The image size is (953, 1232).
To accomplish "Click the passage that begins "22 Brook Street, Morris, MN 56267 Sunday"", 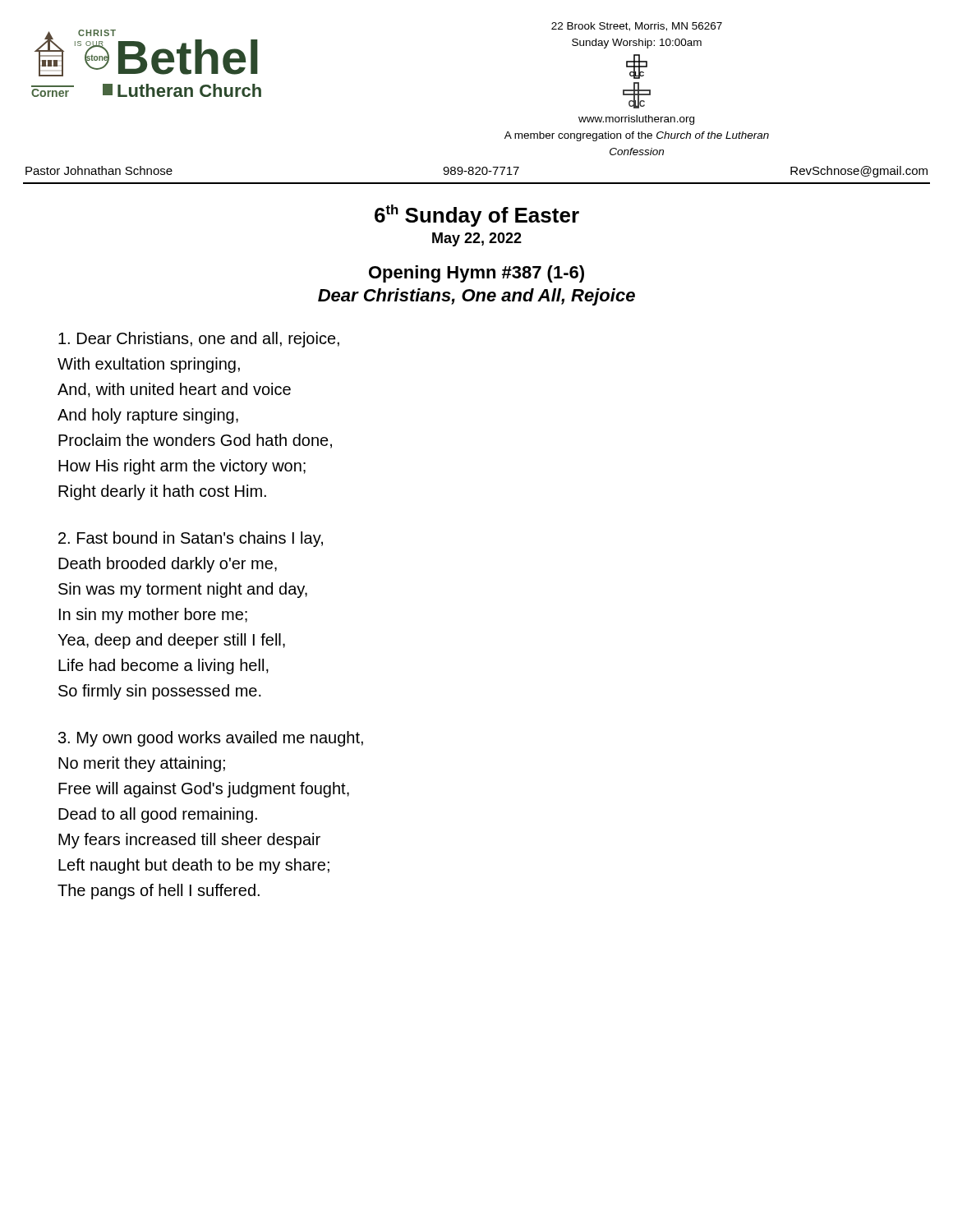I will click(x=637, y=89).
